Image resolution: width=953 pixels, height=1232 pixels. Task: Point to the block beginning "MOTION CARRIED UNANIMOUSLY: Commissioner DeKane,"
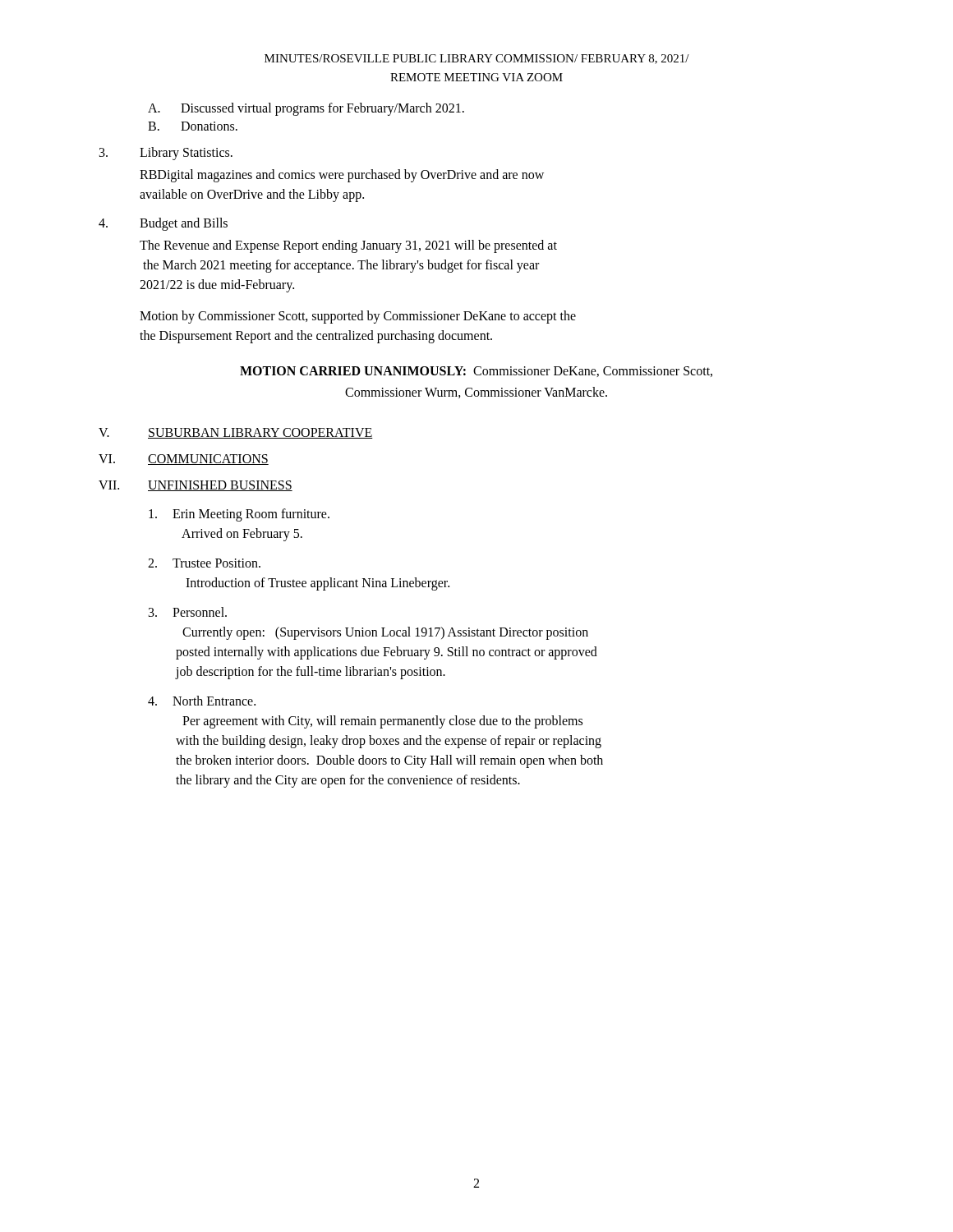point(476,381)
